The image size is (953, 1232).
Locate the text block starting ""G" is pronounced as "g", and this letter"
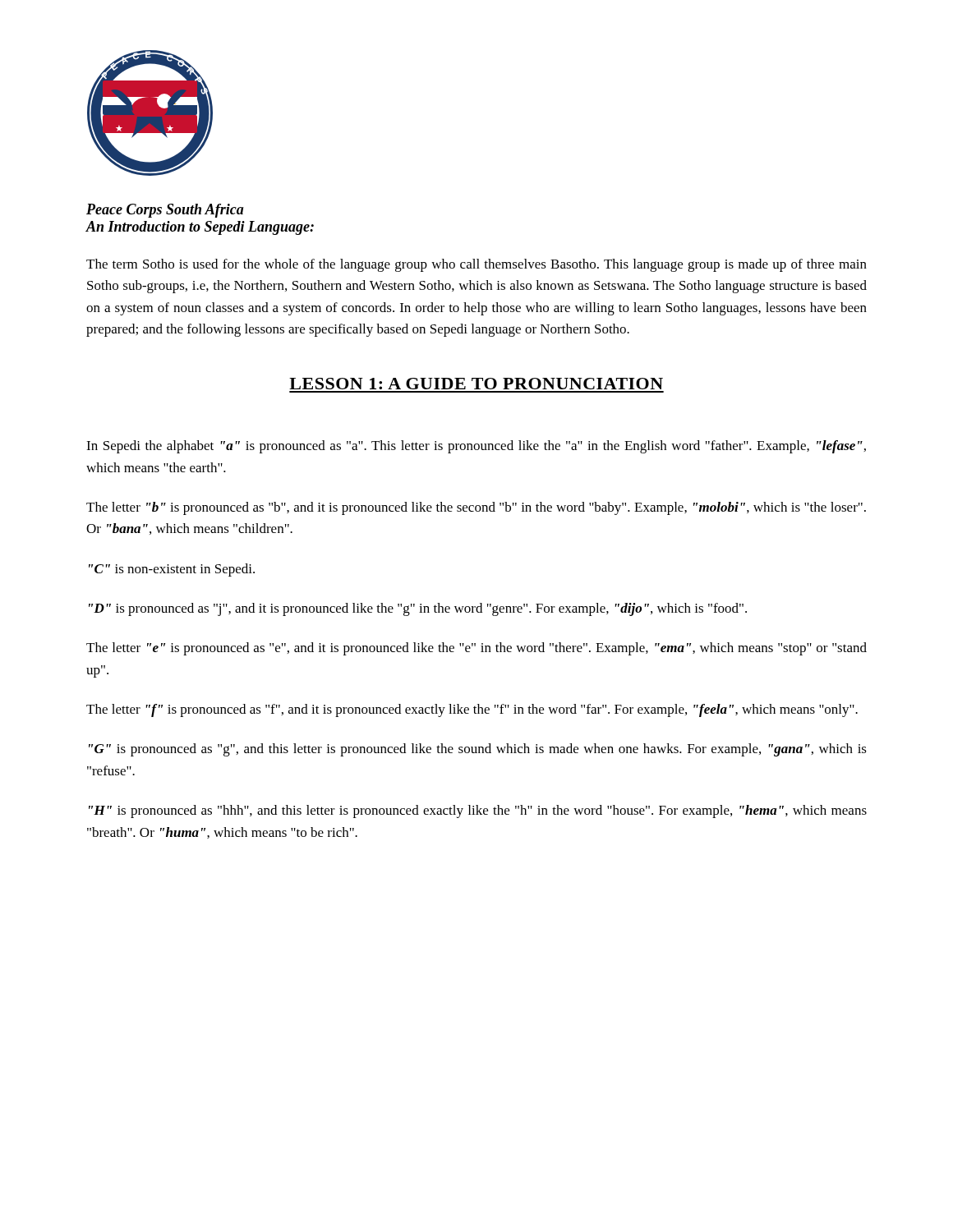pos(476,760)
